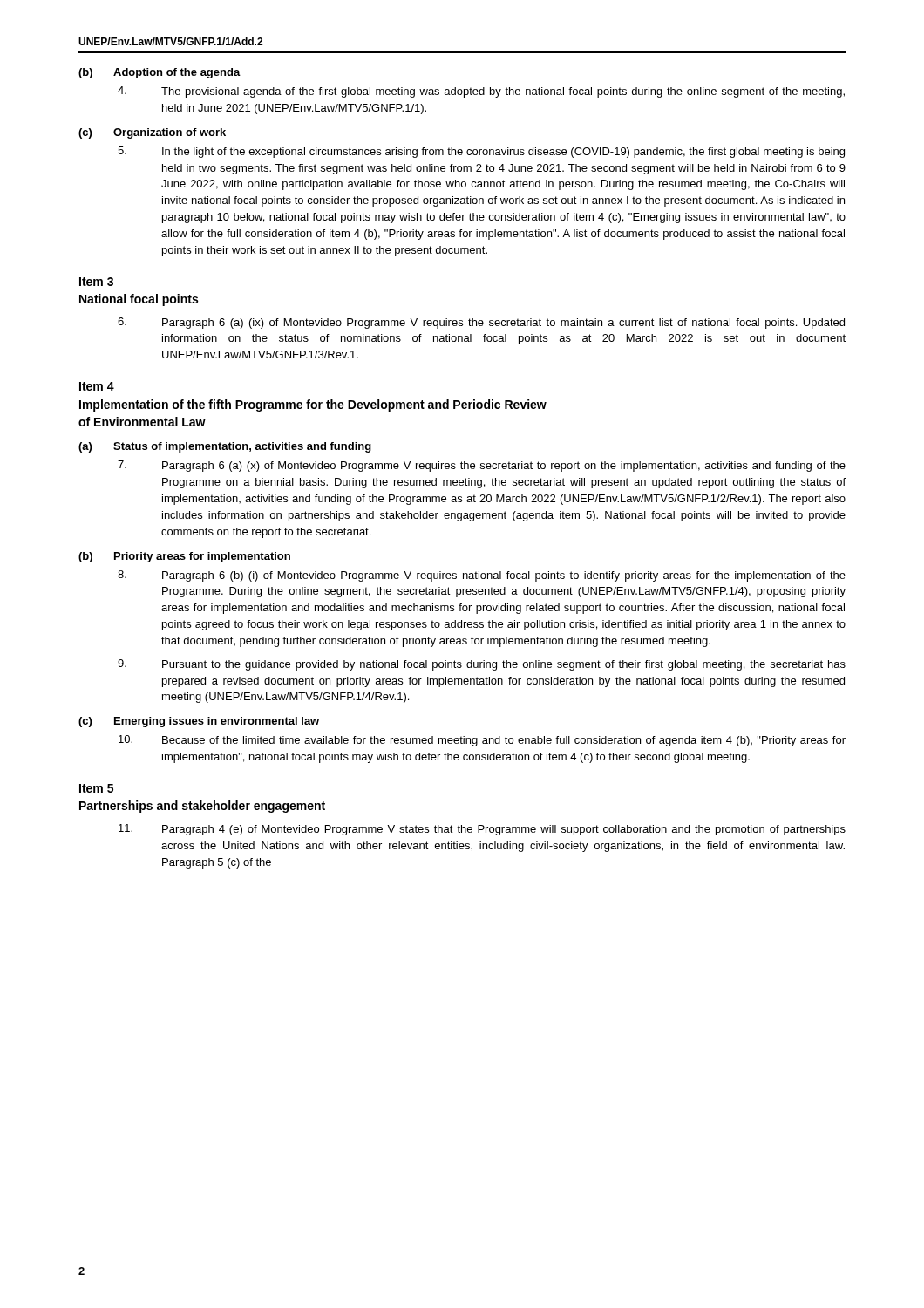The image size is (924, 1308).
Task: Point to the text starting "(b) Priority areas"
Action: point(462,627)
